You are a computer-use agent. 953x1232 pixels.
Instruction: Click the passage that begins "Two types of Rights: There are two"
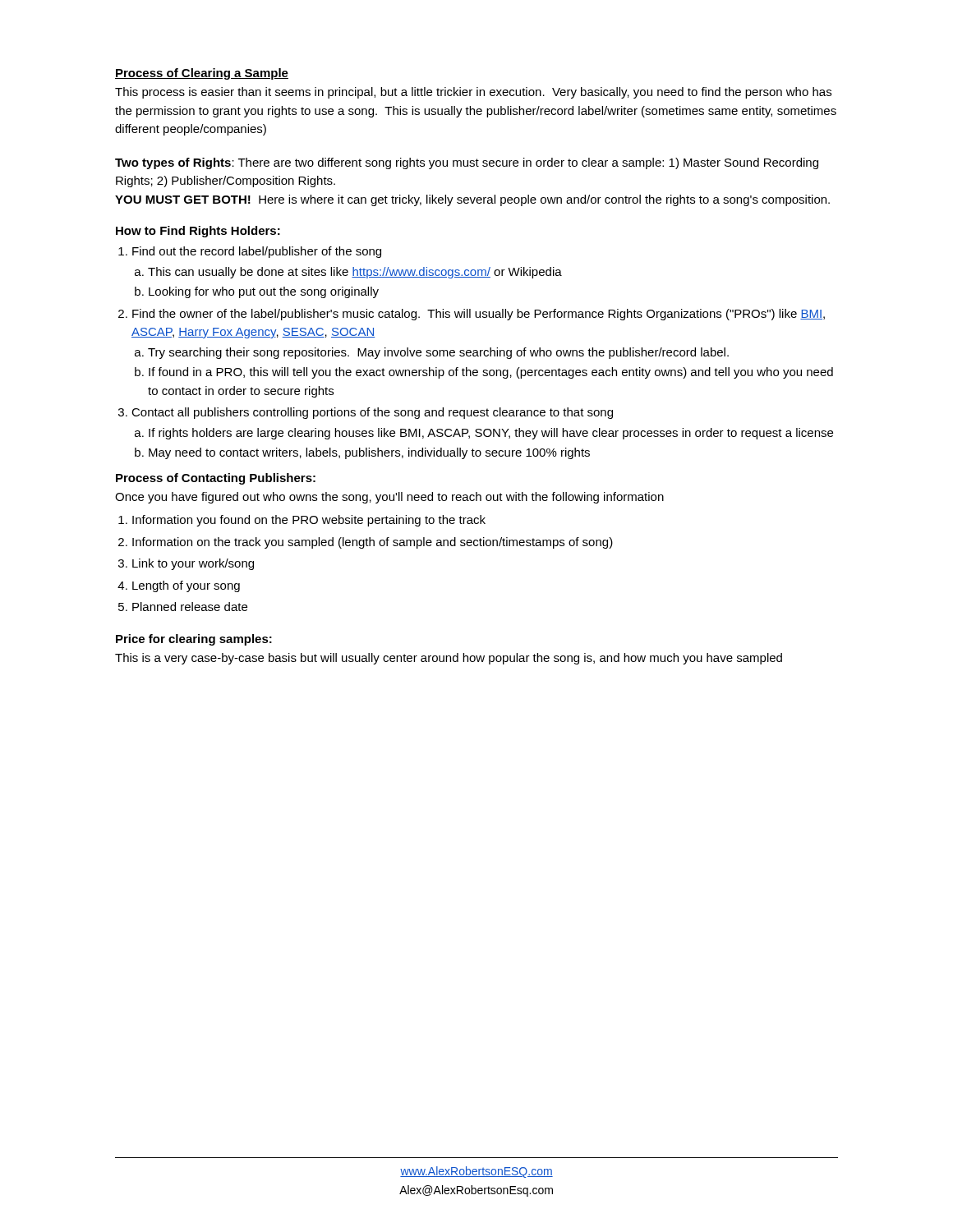point(467,163)
